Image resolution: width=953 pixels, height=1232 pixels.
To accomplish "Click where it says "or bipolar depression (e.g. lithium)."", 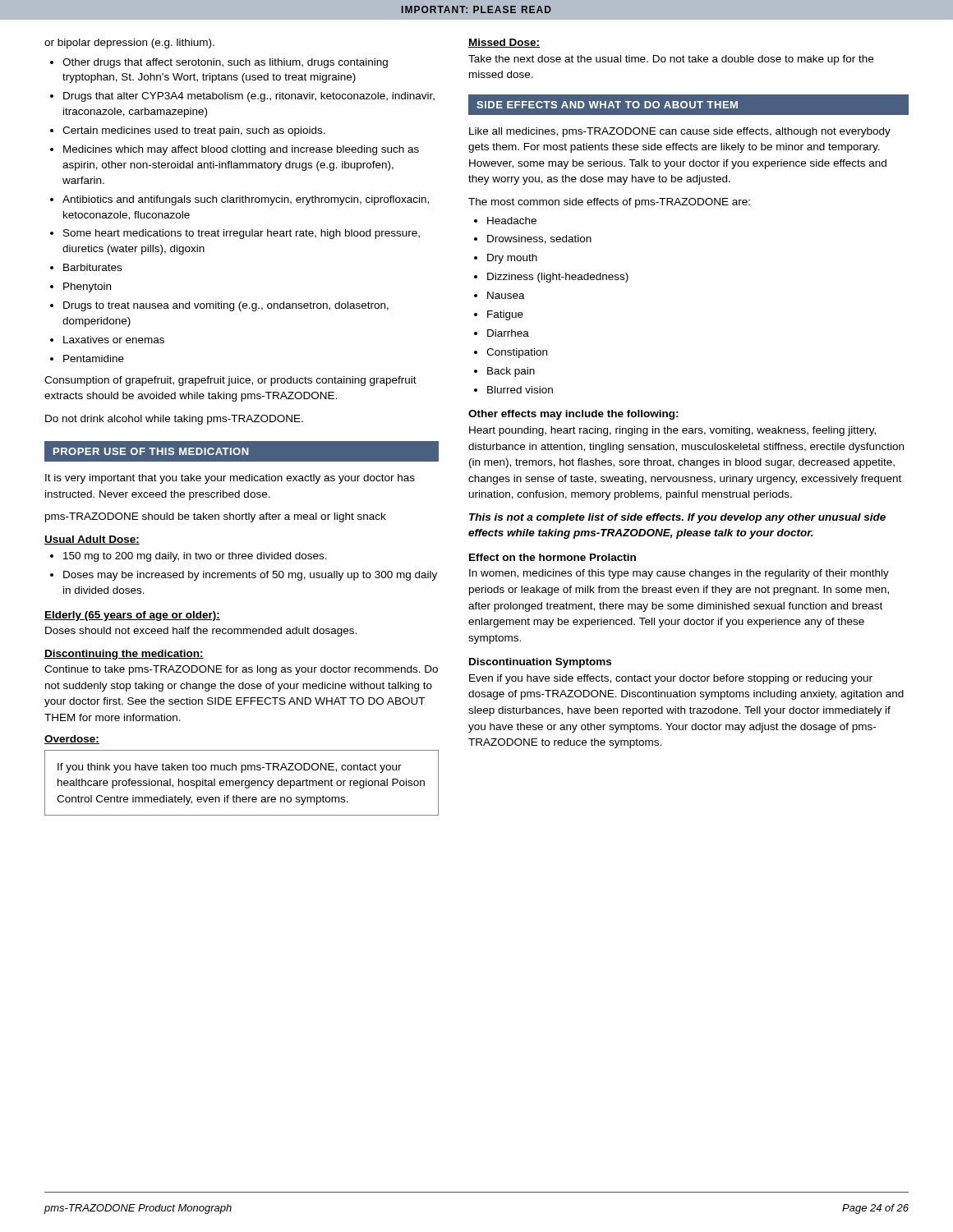I will coord(130,42).
